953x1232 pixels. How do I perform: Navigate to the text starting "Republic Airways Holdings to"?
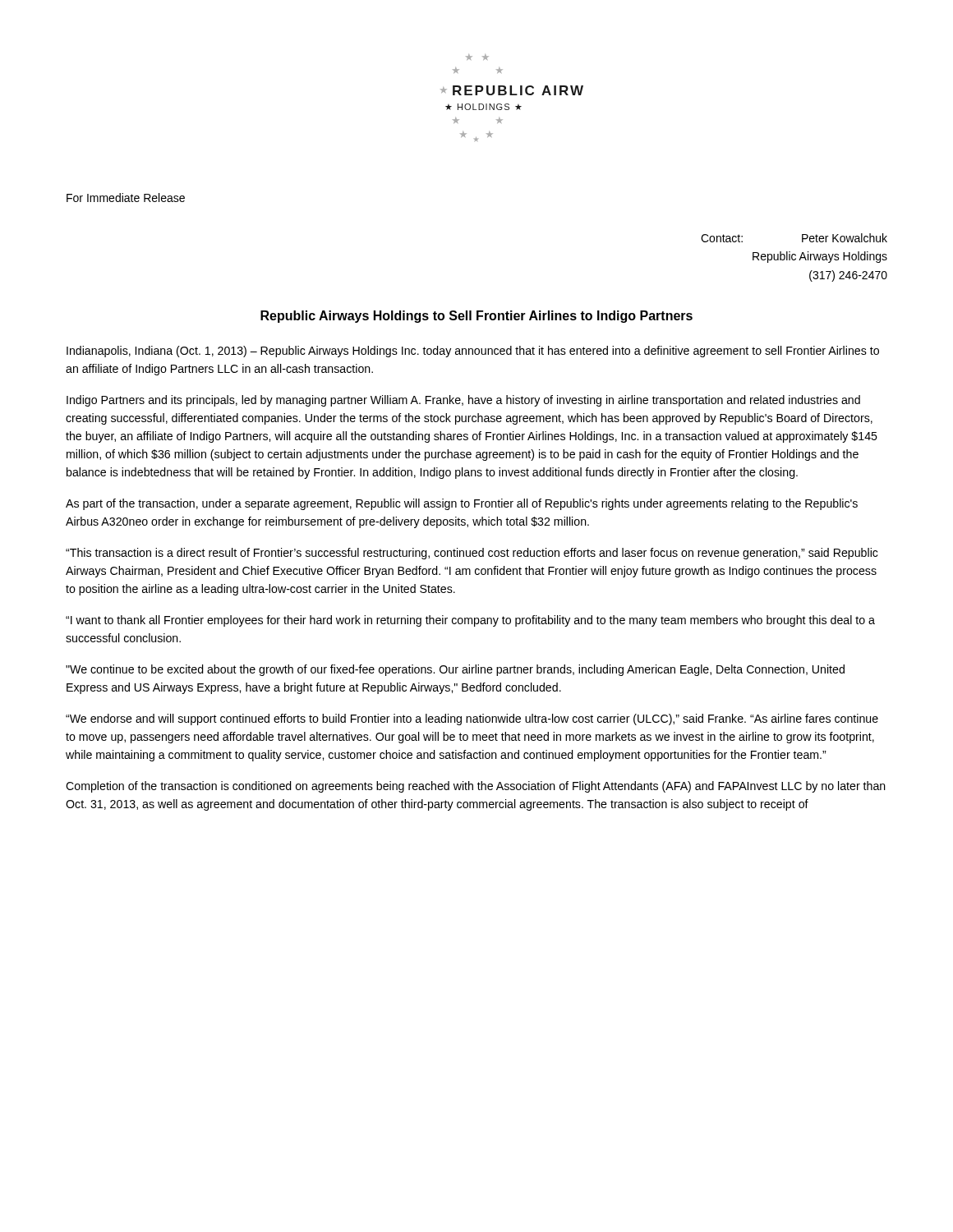pyautogui.click(x=476, y=316)
